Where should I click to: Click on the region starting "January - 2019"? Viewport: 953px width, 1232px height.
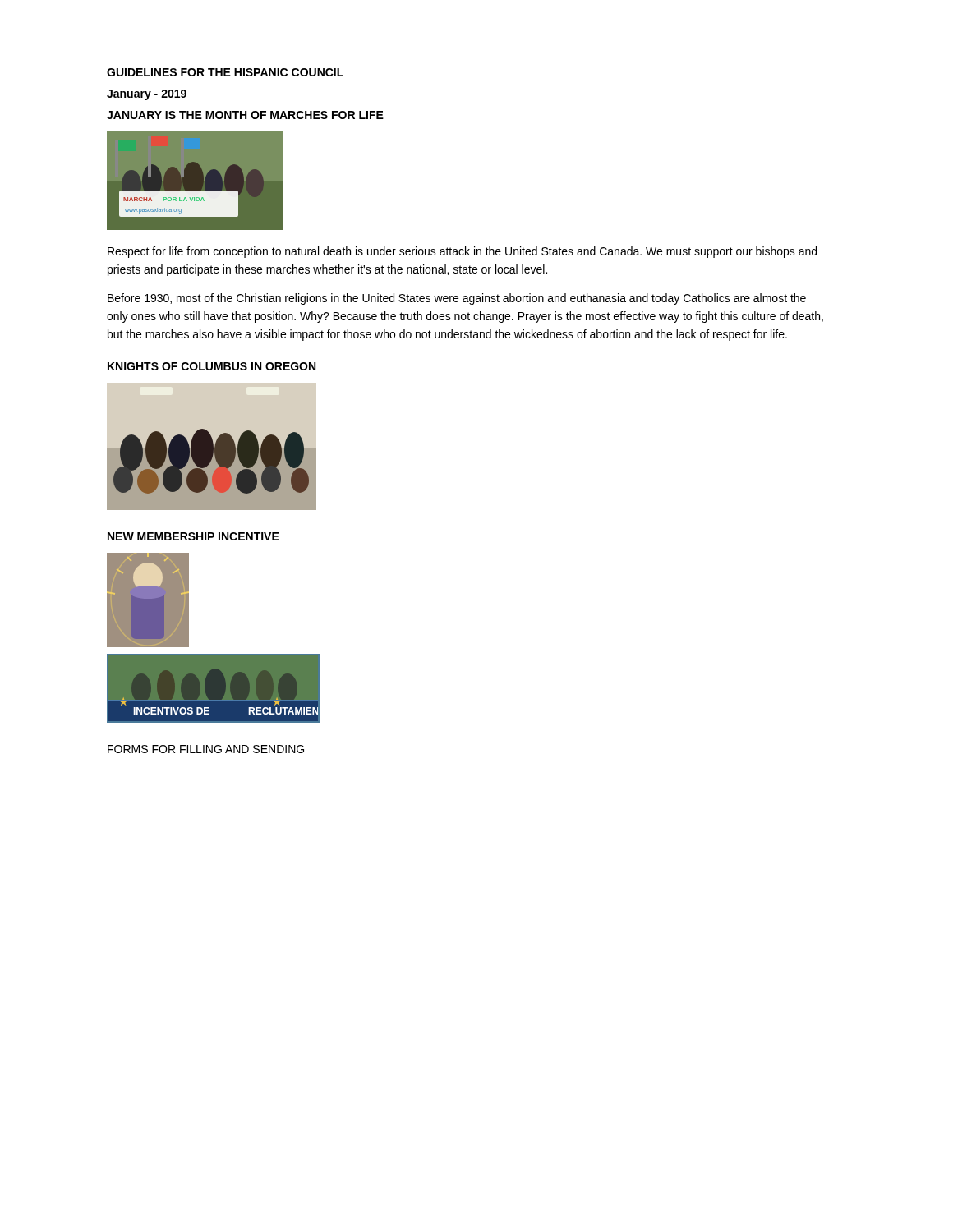[147, 94]
